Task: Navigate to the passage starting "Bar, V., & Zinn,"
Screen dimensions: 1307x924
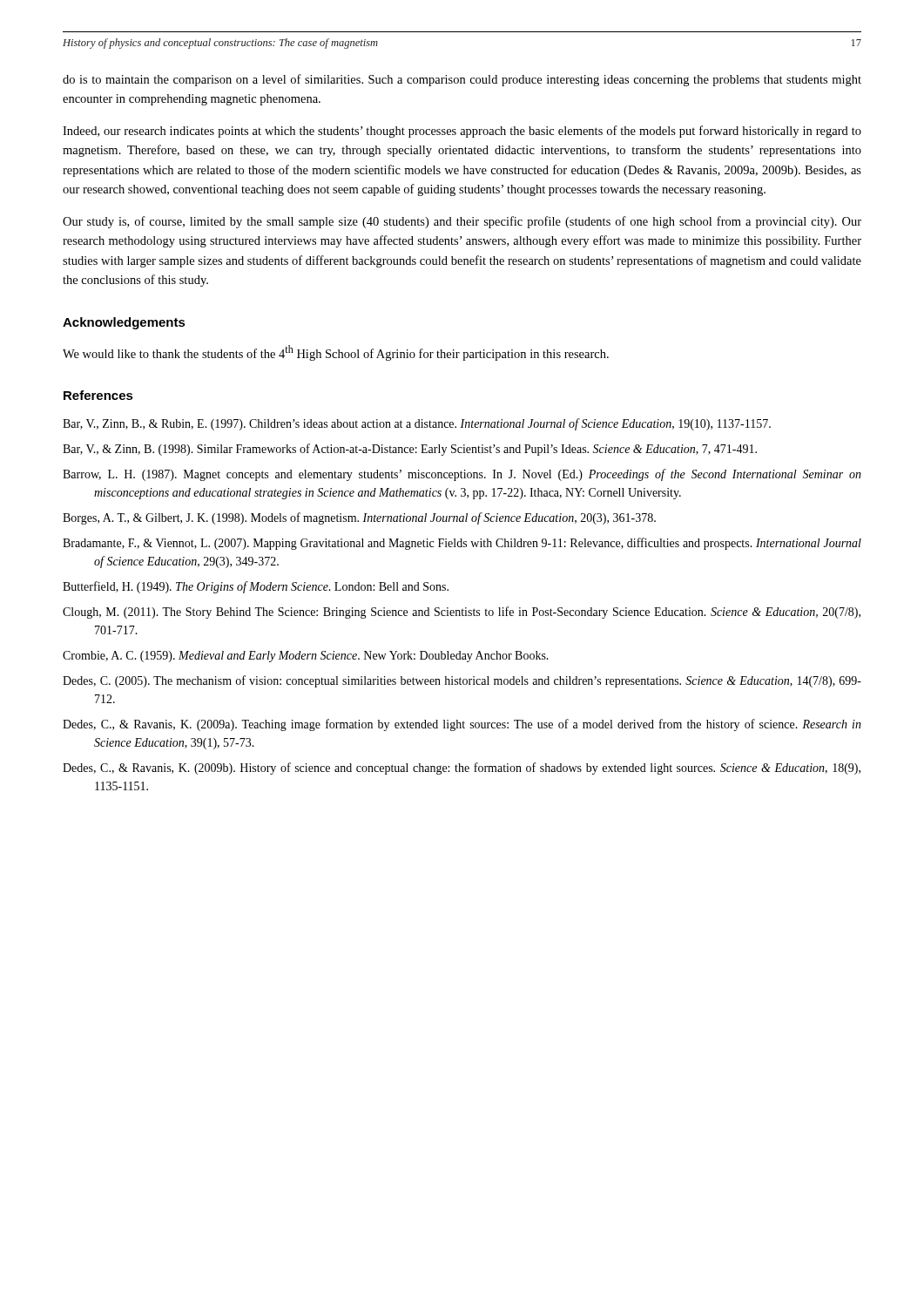Action: coord(410,449)
